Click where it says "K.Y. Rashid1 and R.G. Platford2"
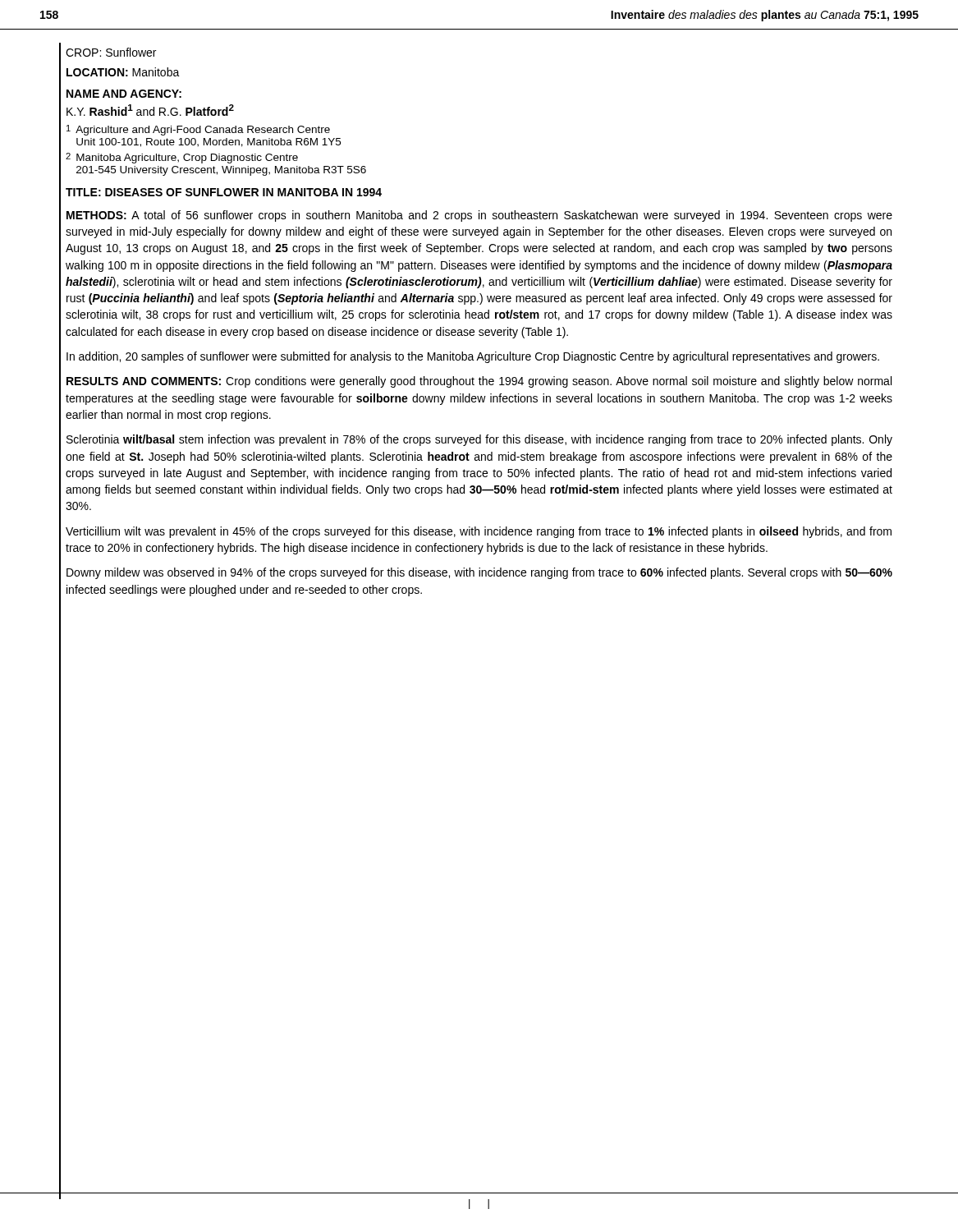The height and width of the screenshot is (1232, 958). [150, 110]
